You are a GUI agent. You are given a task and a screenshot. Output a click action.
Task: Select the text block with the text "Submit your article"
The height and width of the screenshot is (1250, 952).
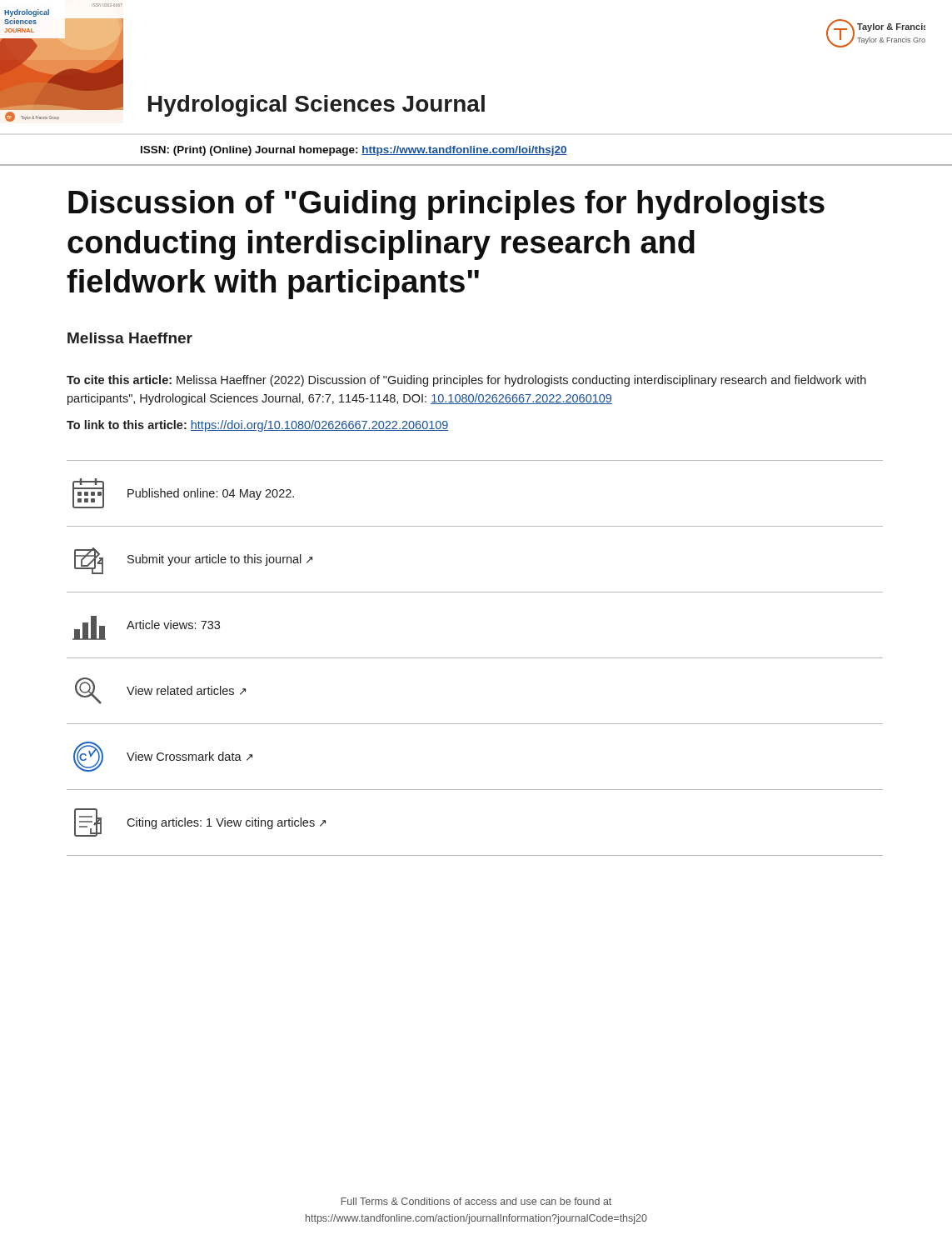(190, 559)
